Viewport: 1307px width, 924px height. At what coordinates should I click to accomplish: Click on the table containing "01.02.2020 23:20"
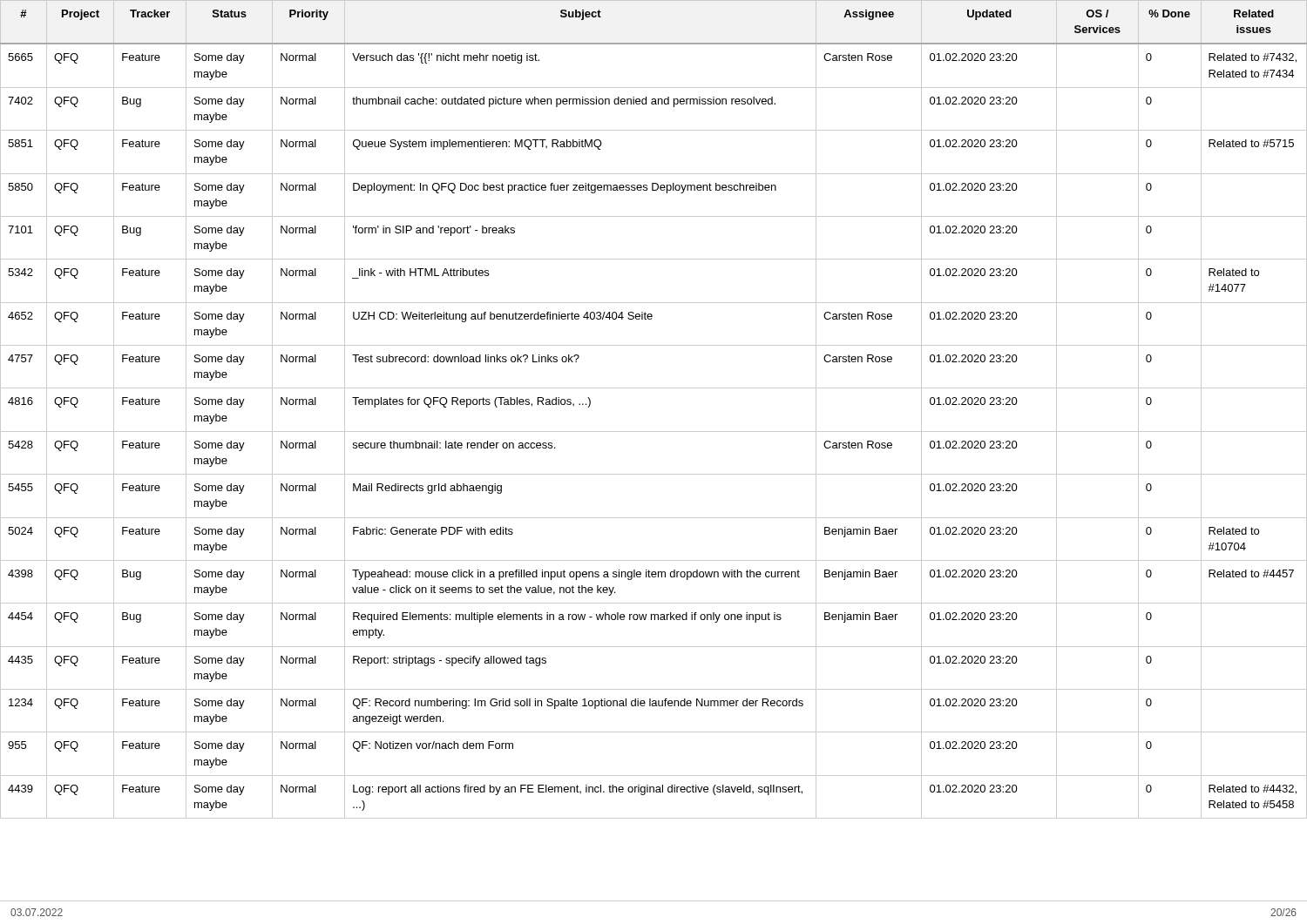(x=654, y=409)
